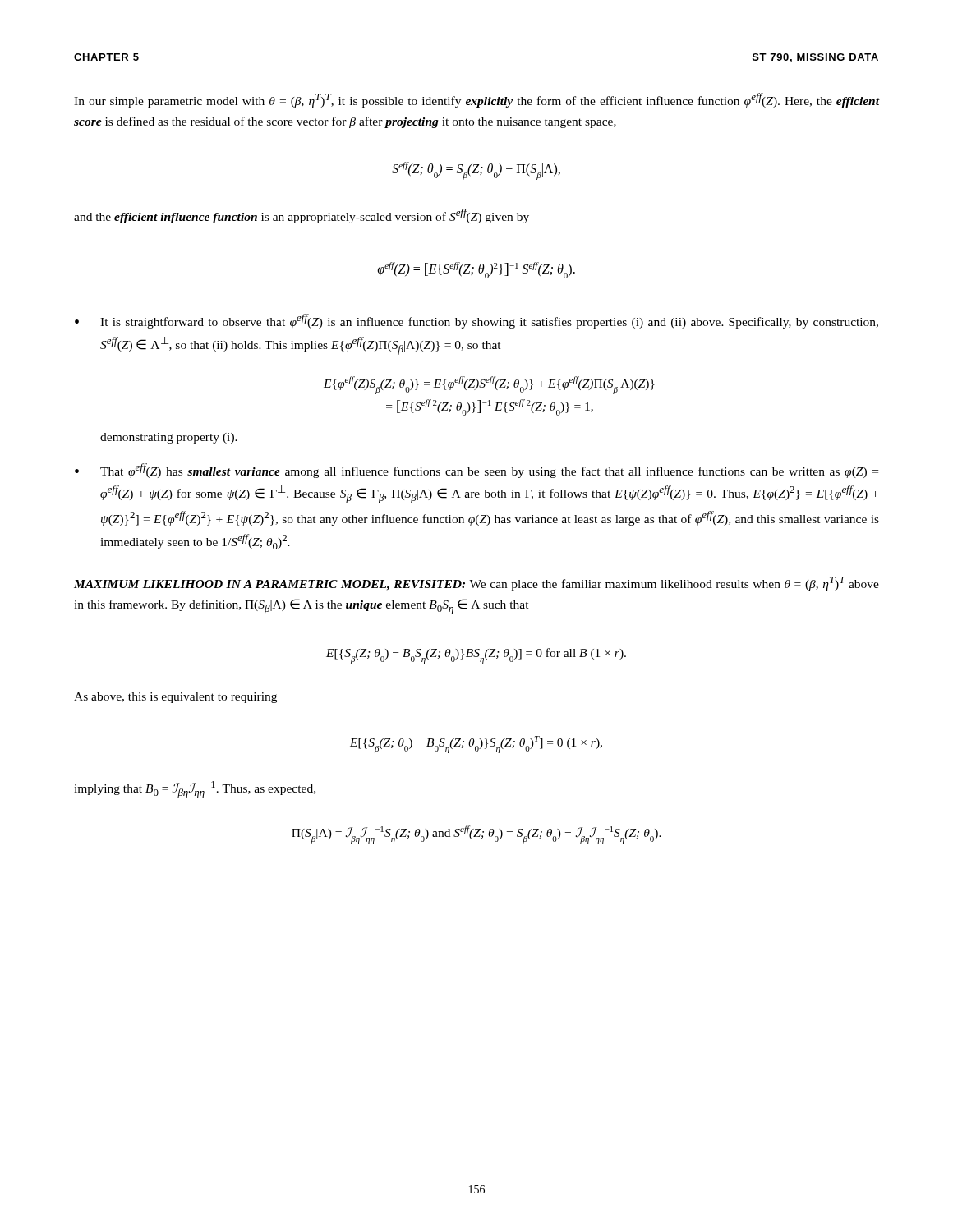This screenshot has height=1232, width=953.
Task: Select the block starting "• It is straightforward to"
Action: (476, 378)
